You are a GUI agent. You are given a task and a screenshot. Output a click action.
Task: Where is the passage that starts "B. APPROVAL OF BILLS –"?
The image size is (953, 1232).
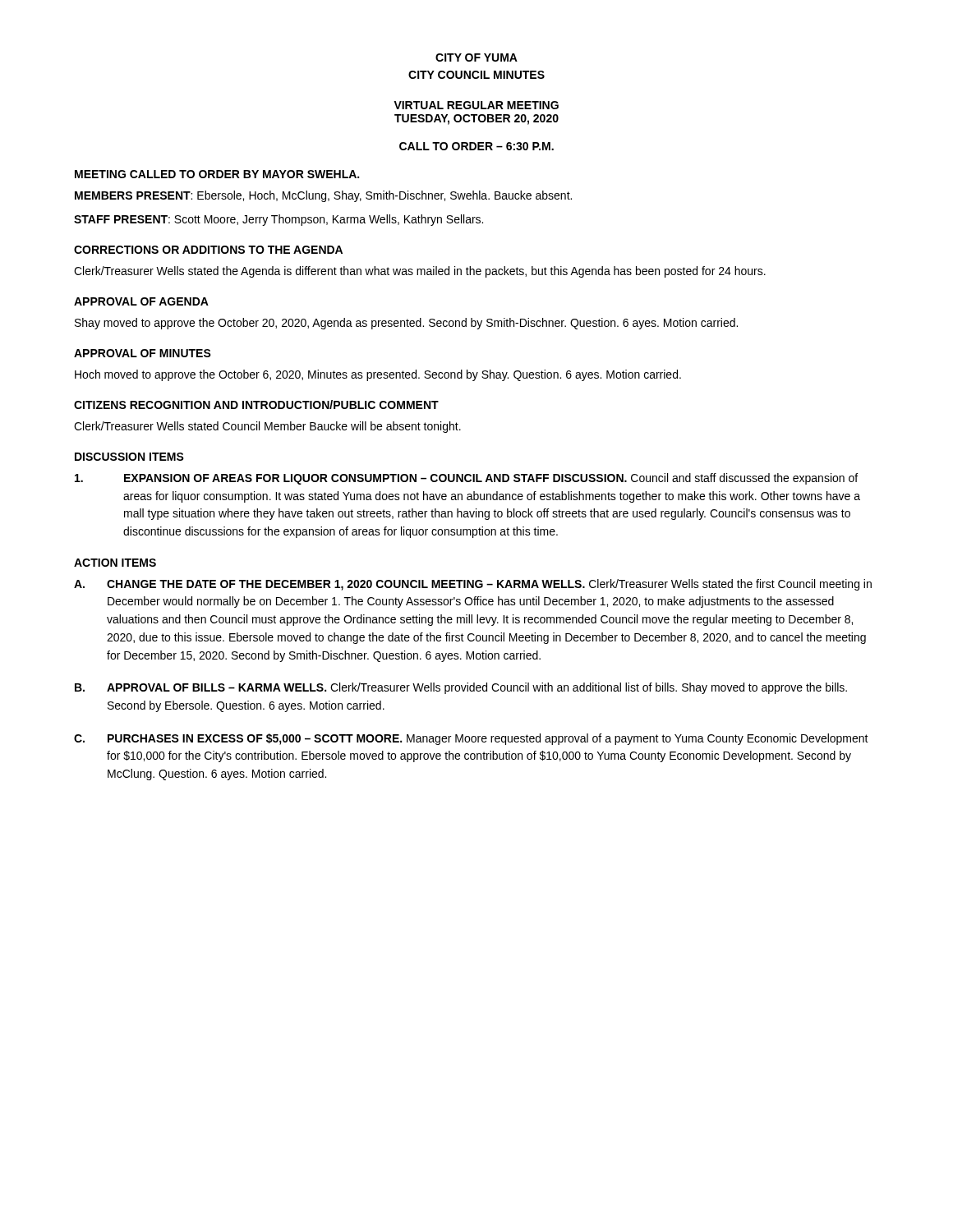point(476,697)
